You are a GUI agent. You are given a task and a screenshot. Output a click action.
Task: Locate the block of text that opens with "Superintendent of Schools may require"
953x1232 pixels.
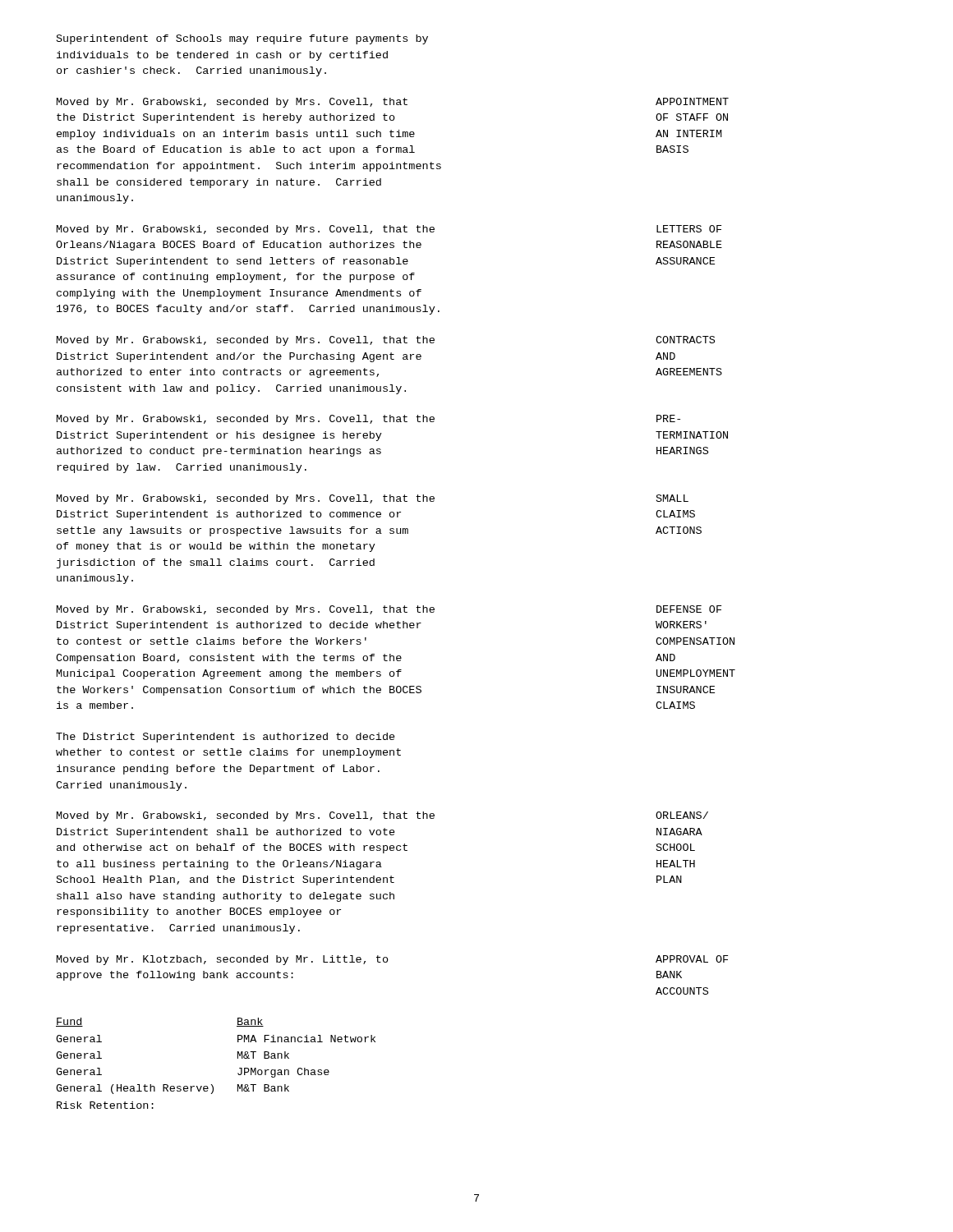242,55
